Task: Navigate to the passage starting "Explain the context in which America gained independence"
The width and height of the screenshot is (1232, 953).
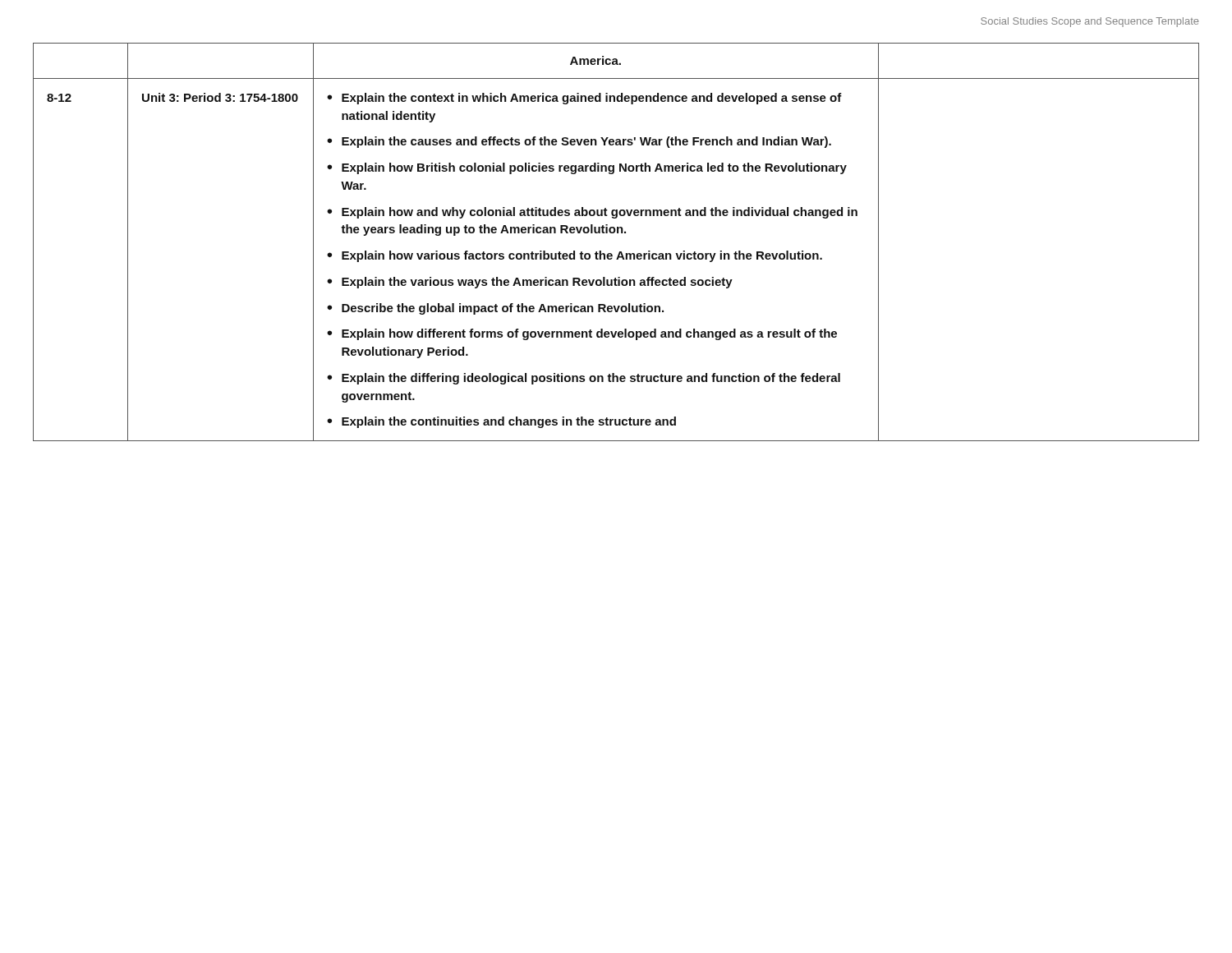Action: [596, 260]
